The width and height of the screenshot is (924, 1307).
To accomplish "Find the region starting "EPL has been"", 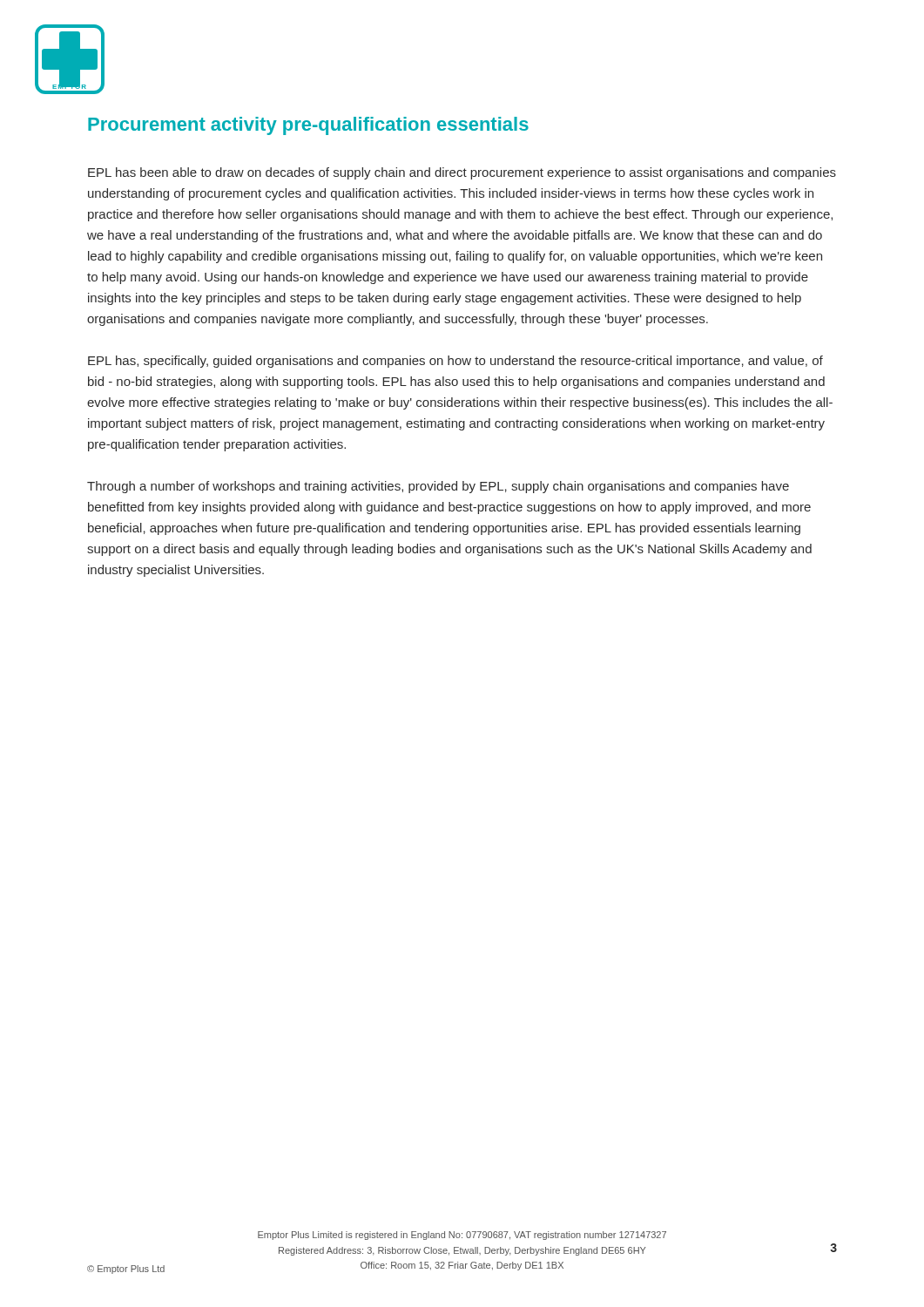I will click(462, 245).
